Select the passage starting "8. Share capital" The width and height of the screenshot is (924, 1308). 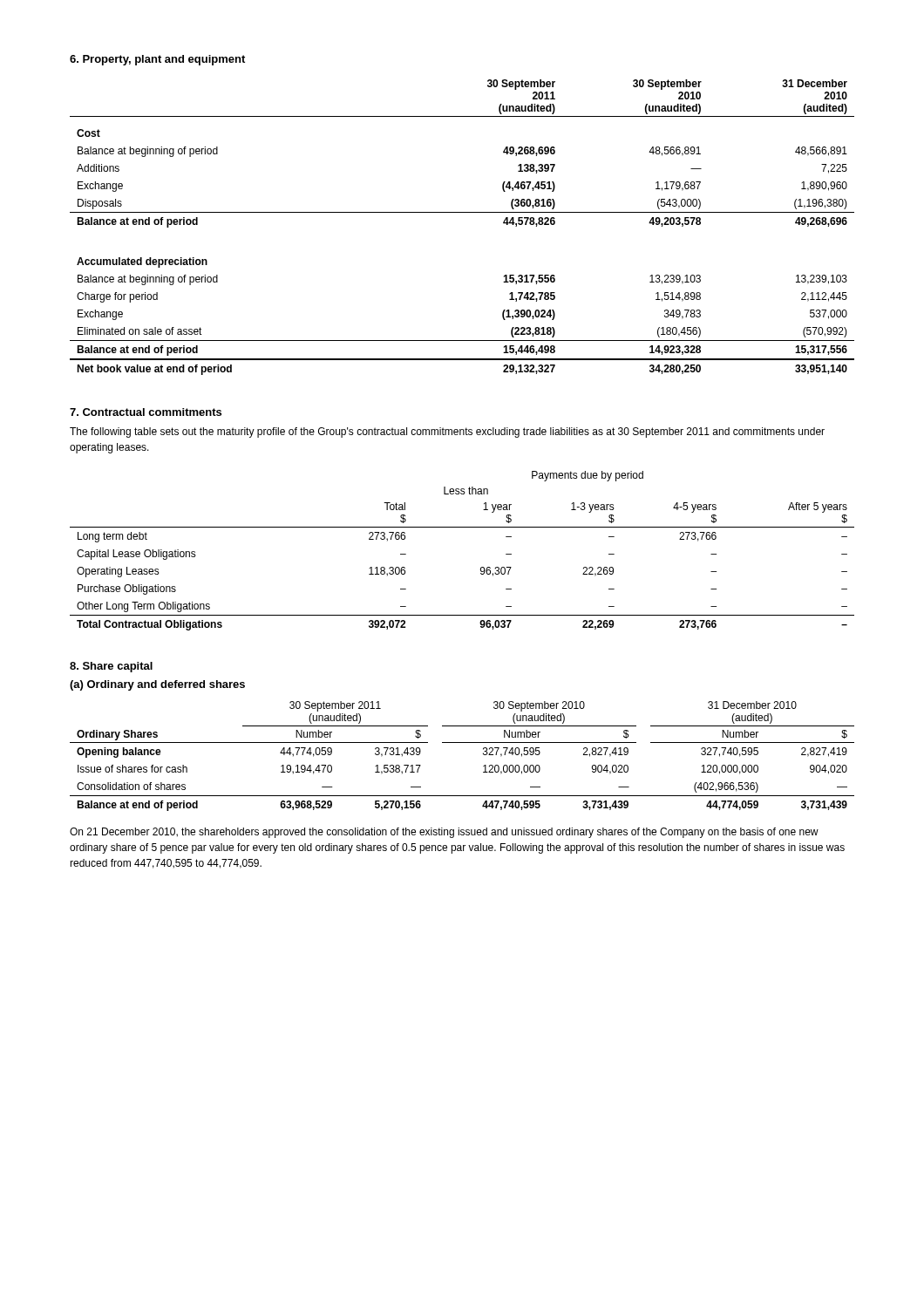click(x=111, y=666)
